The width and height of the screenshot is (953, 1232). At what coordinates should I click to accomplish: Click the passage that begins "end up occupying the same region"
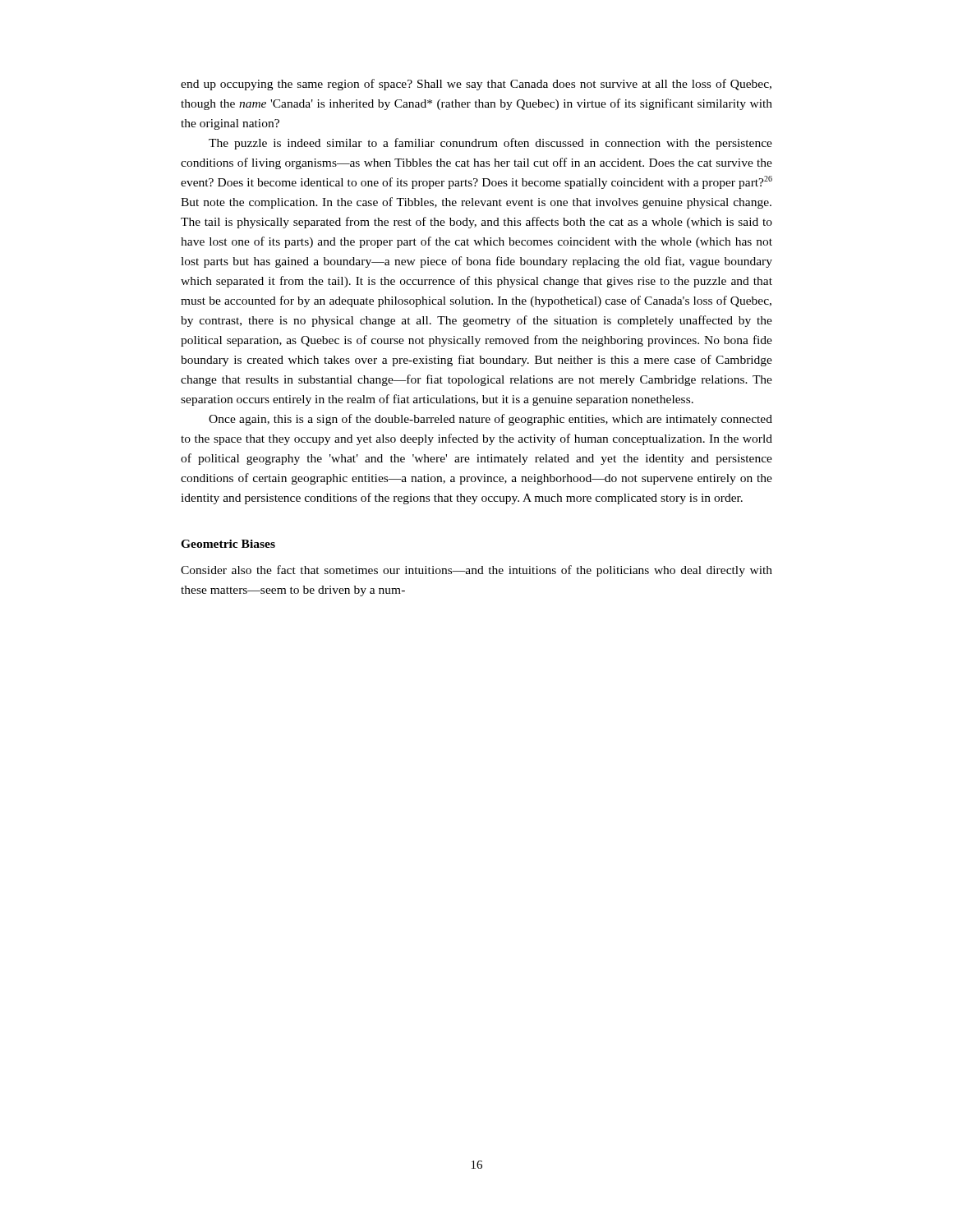point(476,291)
